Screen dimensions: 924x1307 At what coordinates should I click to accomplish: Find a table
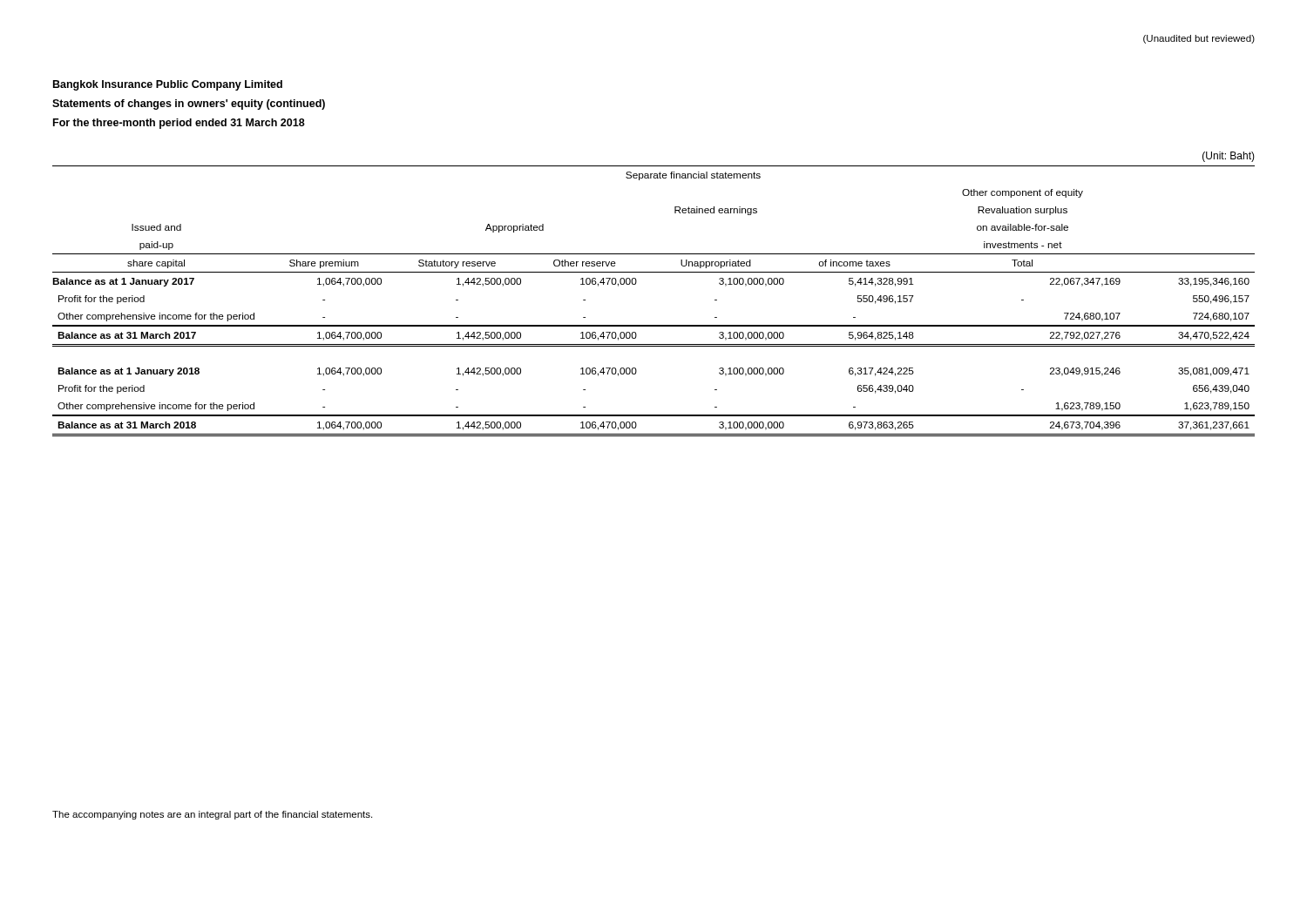(654, 301)
